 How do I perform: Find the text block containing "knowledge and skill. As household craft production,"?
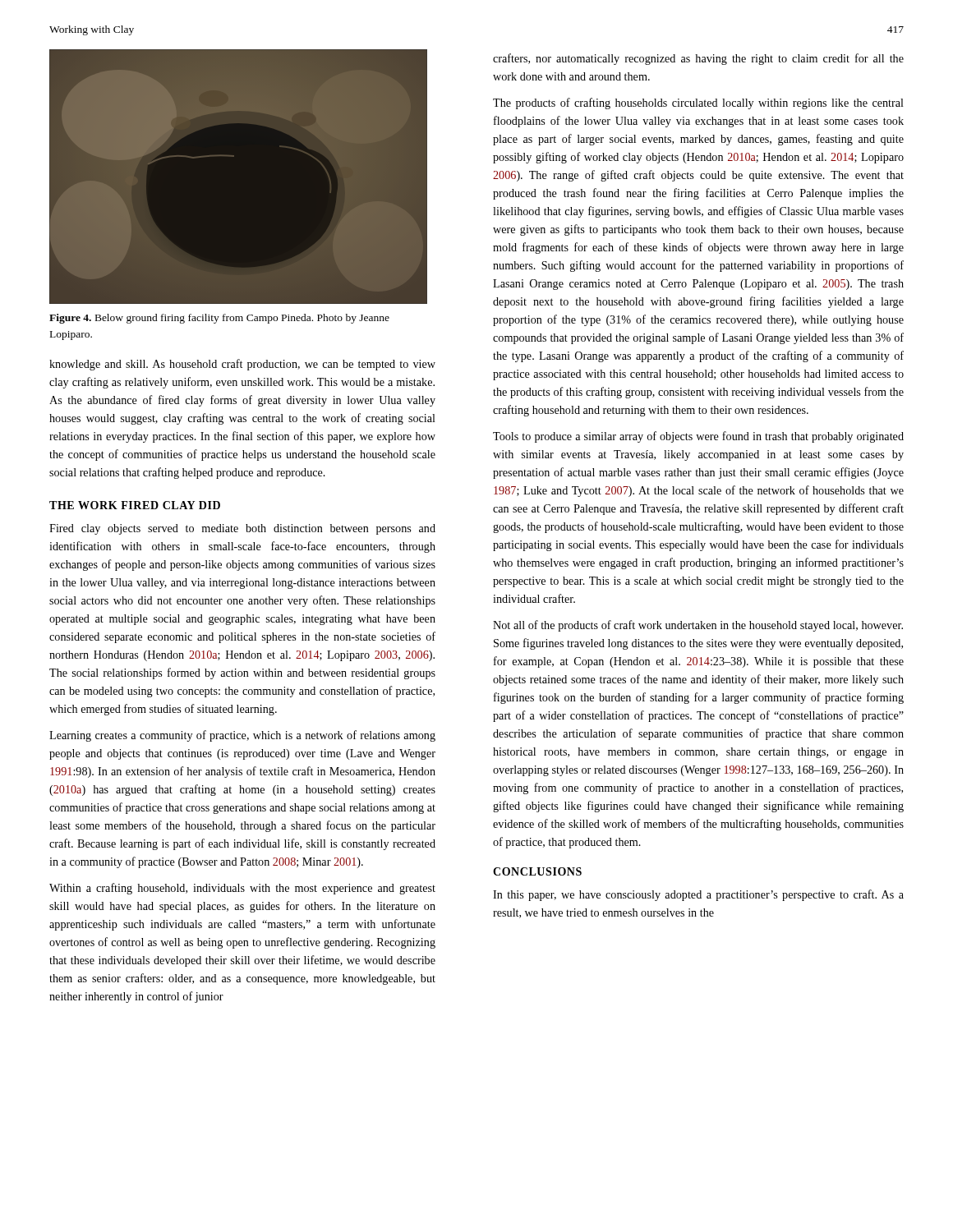click(x=242, y=418)
